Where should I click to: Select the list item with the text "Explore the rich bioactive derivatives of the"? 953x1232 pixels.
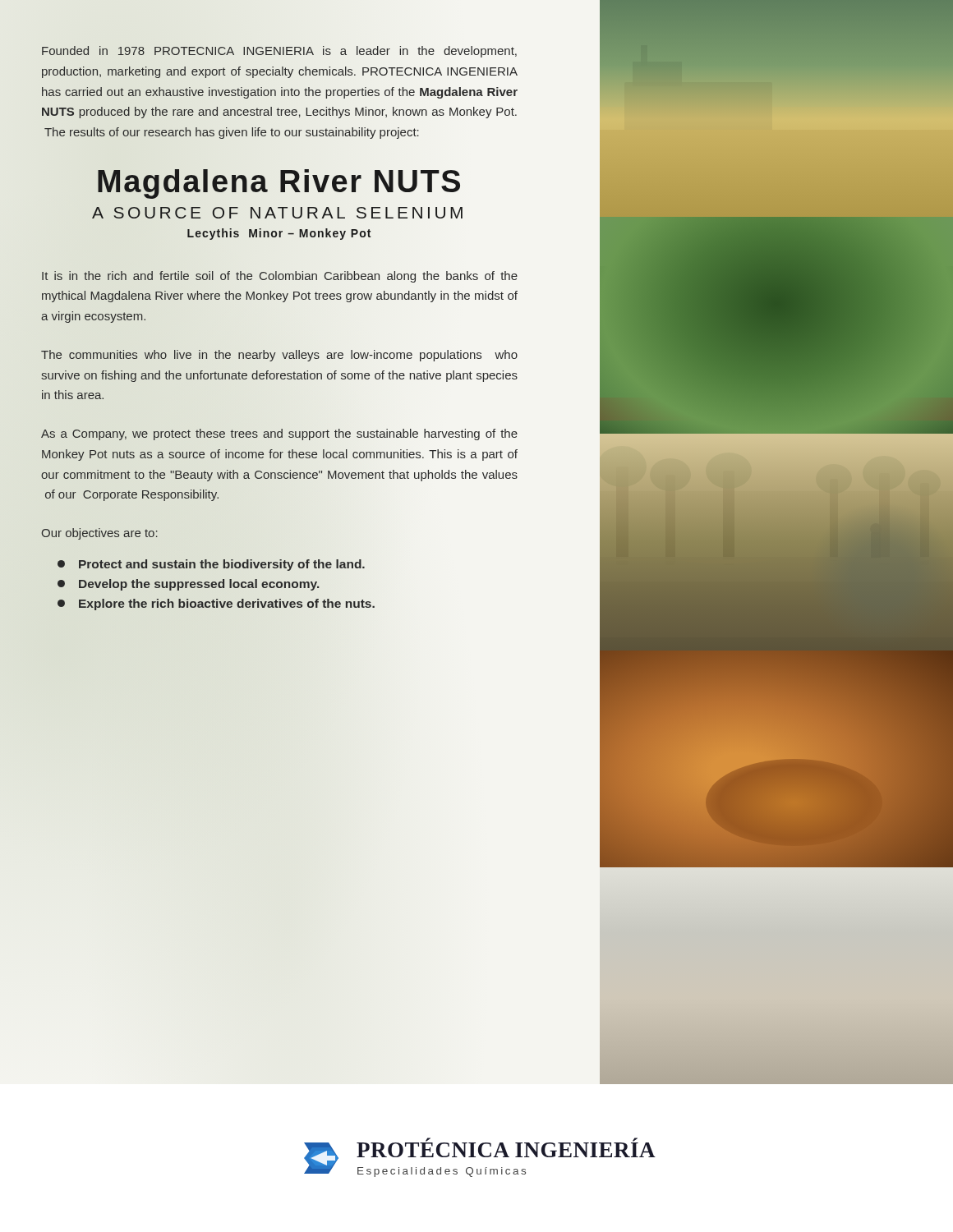(x=216, y=604)
